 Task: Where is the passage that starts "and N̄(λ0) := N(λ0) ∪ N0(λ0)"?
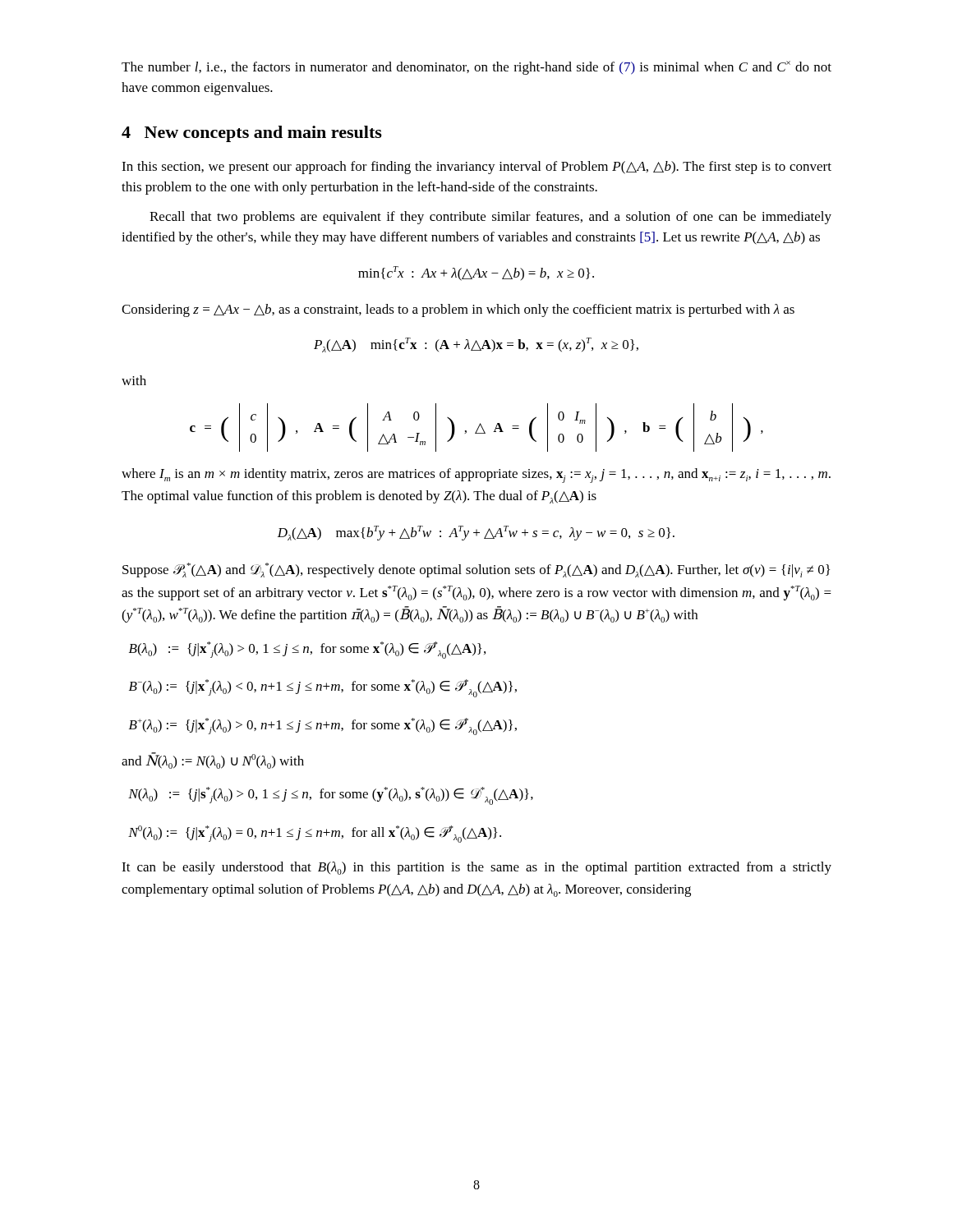[x=213, y=761]
